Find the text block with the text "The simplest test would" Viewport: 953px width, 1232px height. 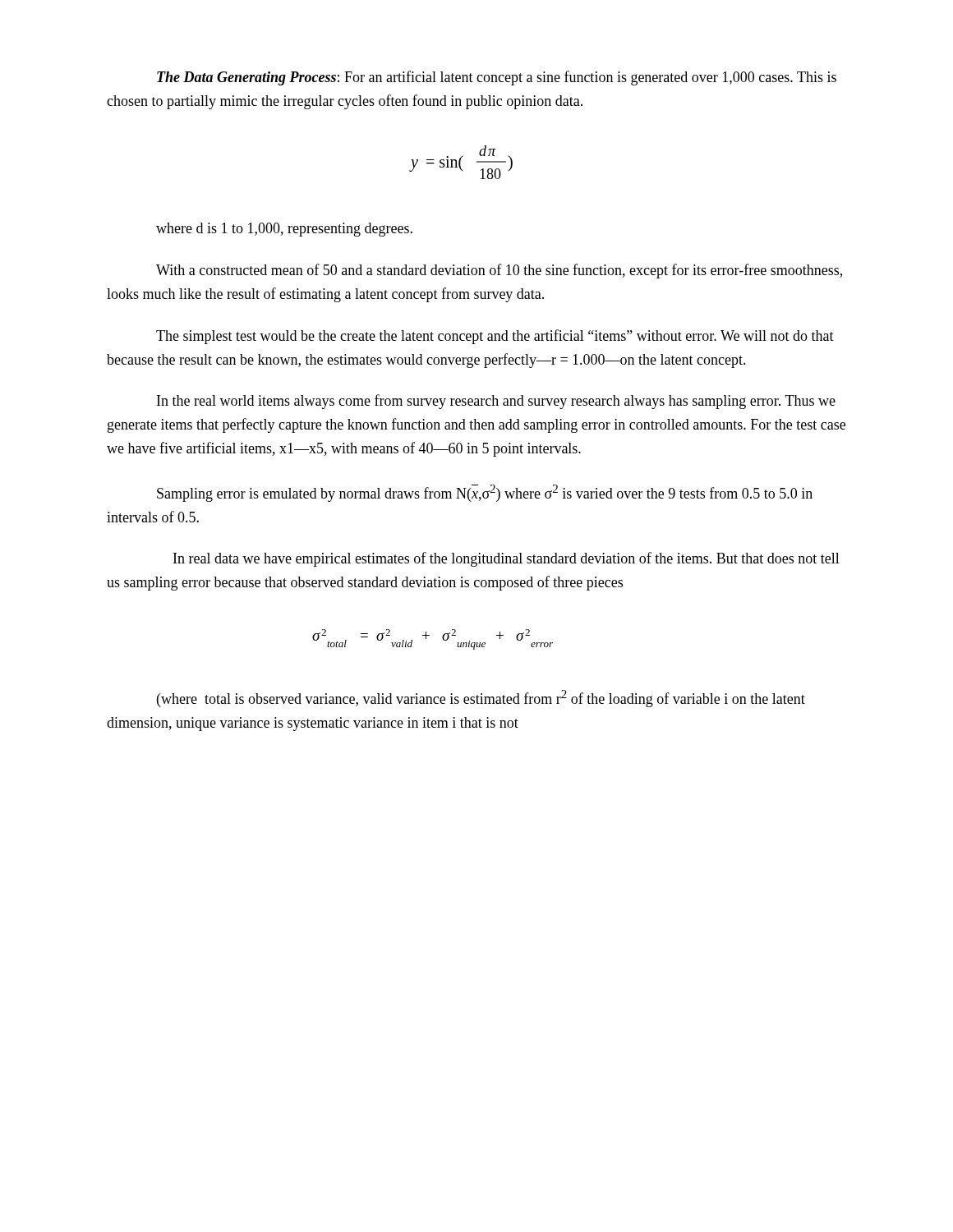point(470,348)
